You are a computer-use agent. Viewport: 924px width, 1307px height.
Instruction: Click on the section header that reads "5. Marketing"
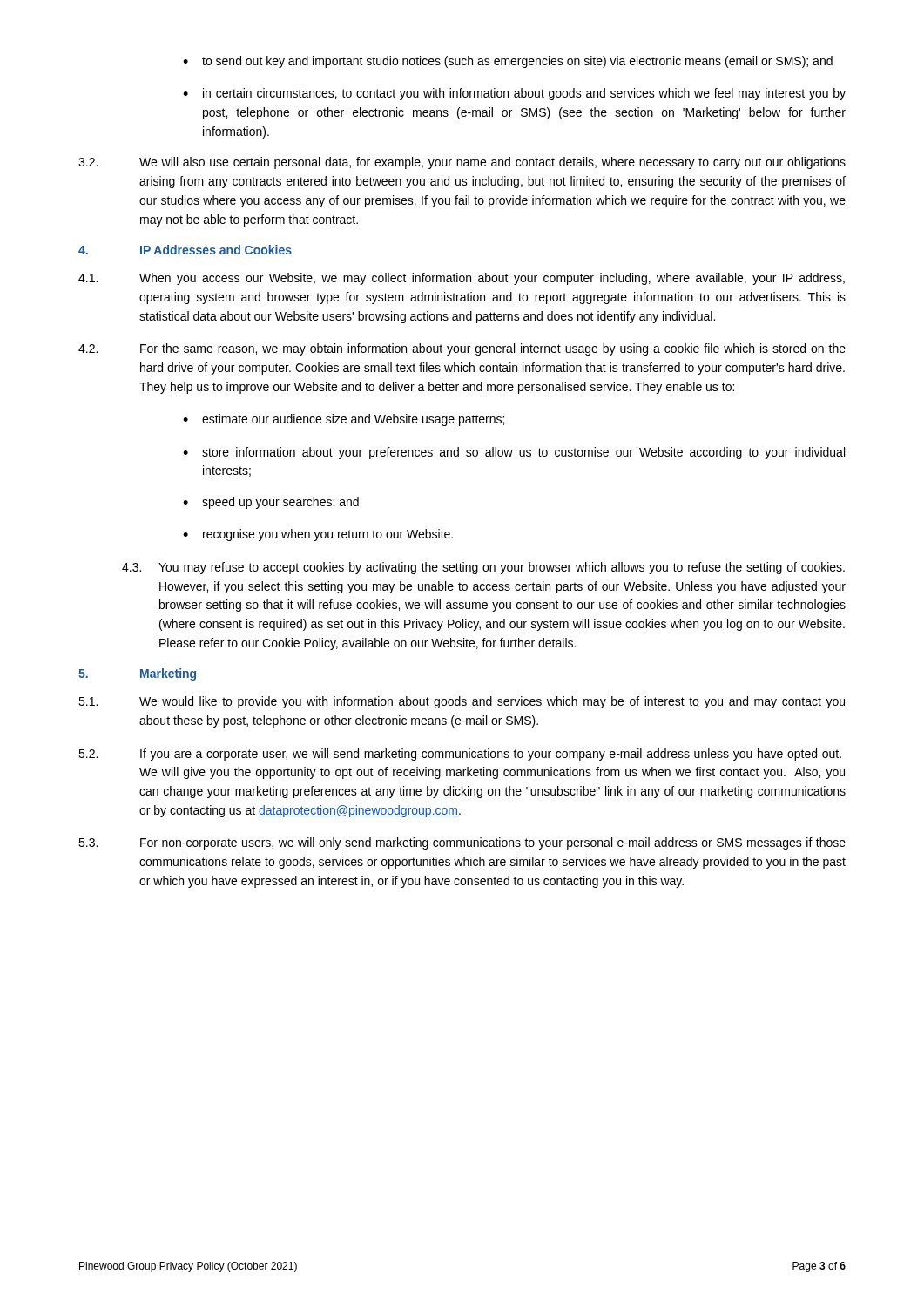[138, 674]
